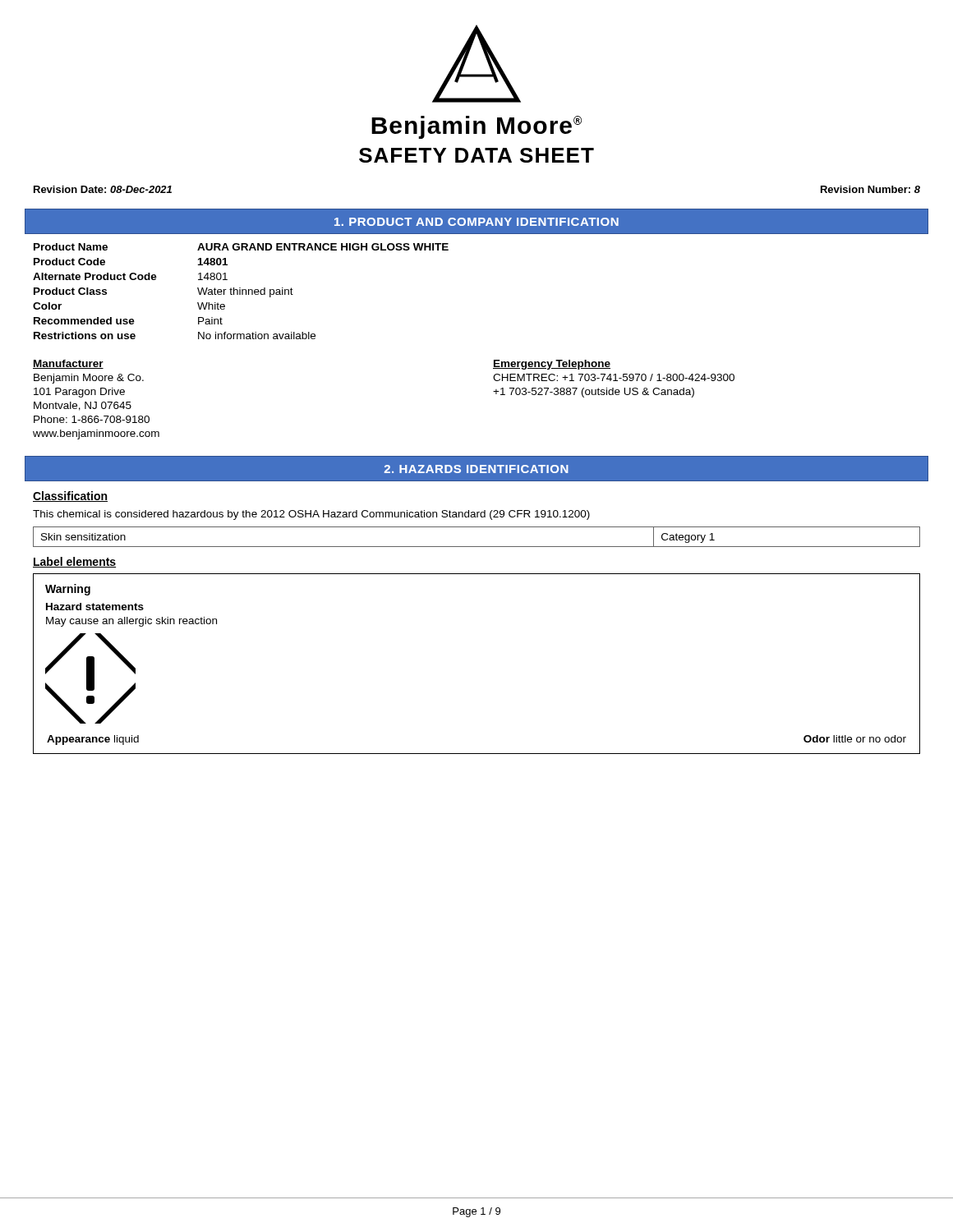Point to the passage starting "Warning Hazard statements May cause"
953x1232 pixels.
(x=68, y=590)
